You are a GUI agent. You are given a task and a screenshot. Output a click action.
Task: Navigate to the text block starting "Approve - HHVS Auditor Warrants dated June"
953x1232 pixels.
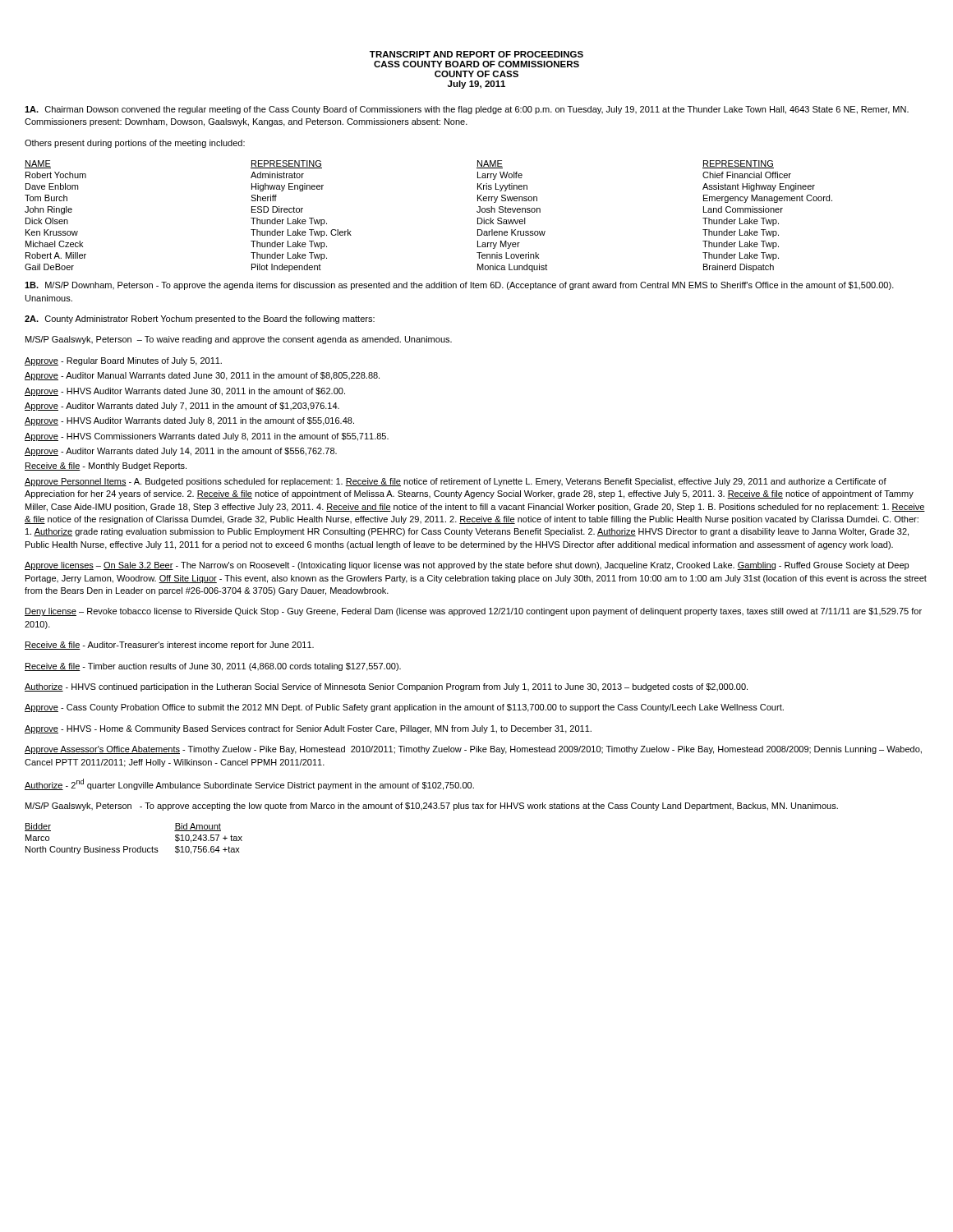[185, 391]
